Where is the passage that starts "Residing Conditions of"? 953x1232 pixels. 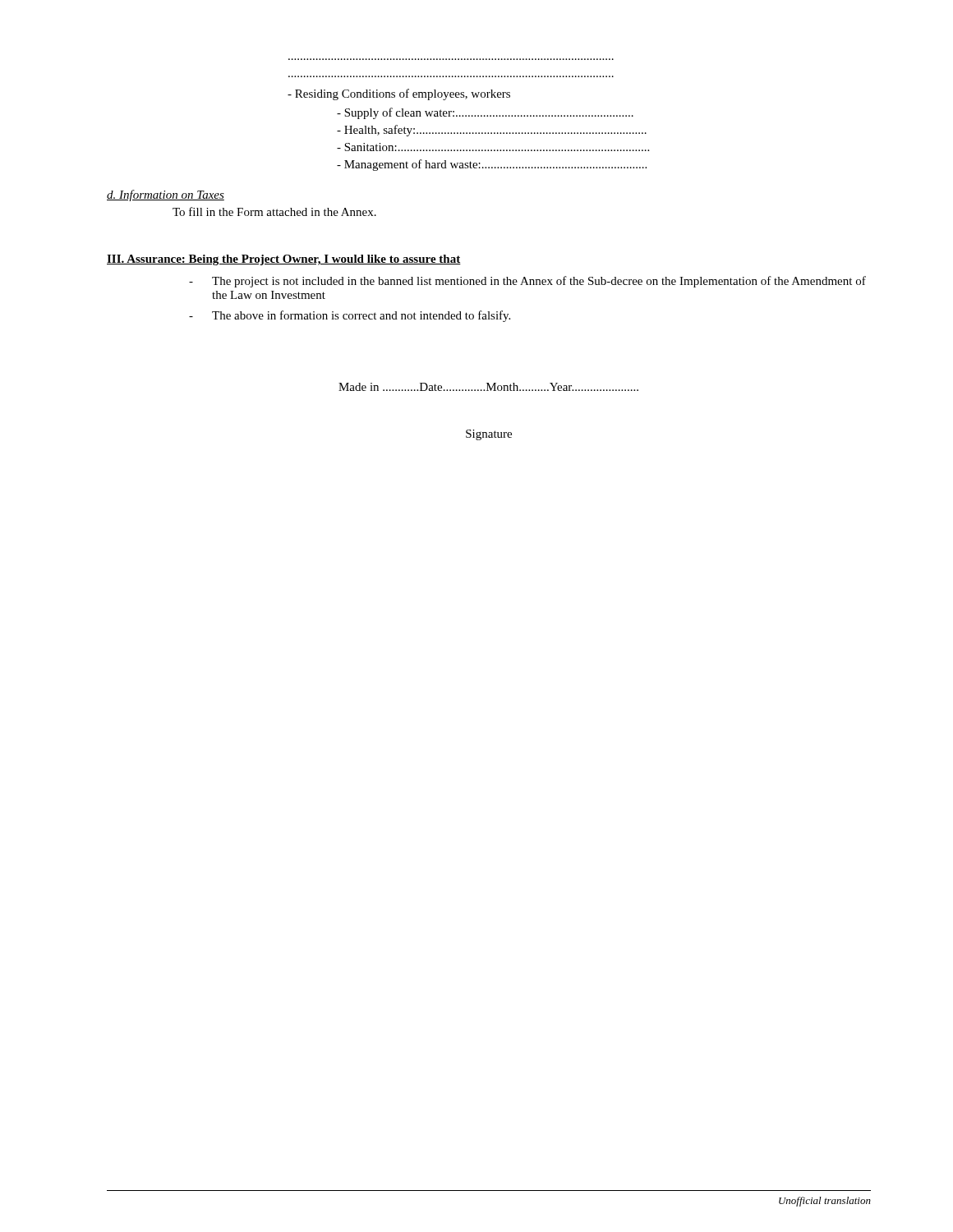399,94
